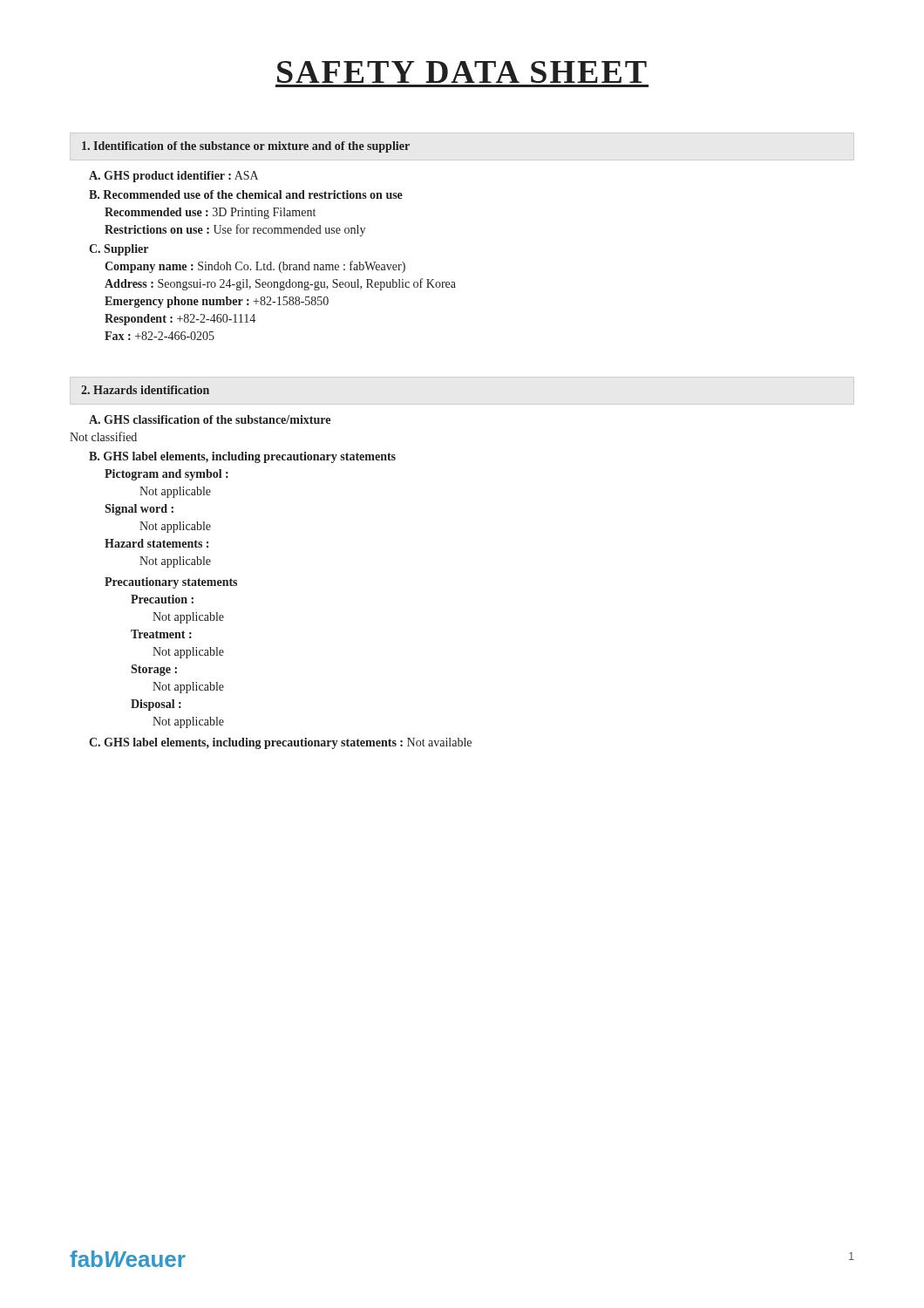Select the section header containing "2. Hazards identification"
Viewport: 924px width, 1308px height.
pos(145,390)
